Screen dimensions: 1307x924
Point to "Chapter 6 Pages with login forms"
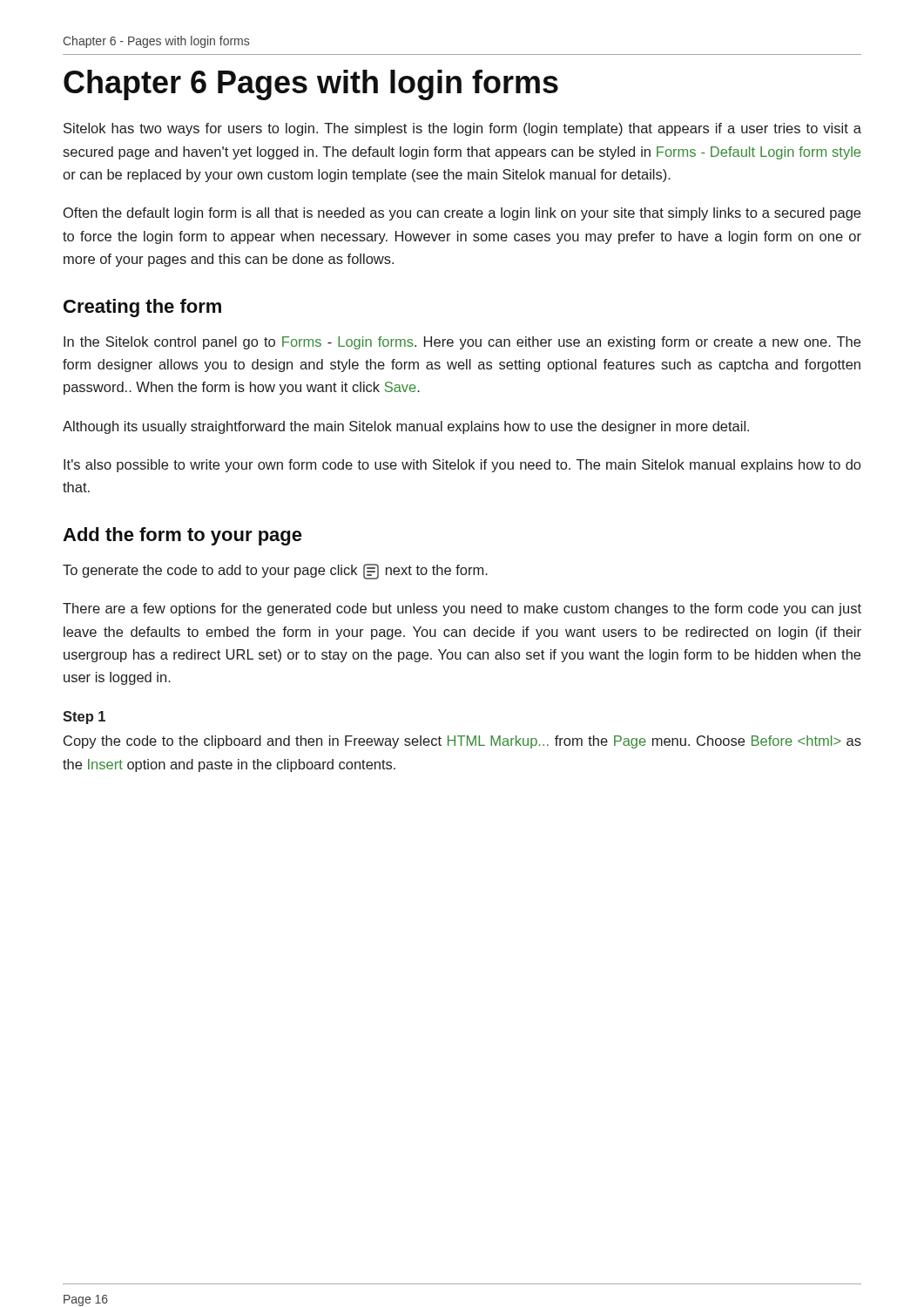tap(311, 82)
